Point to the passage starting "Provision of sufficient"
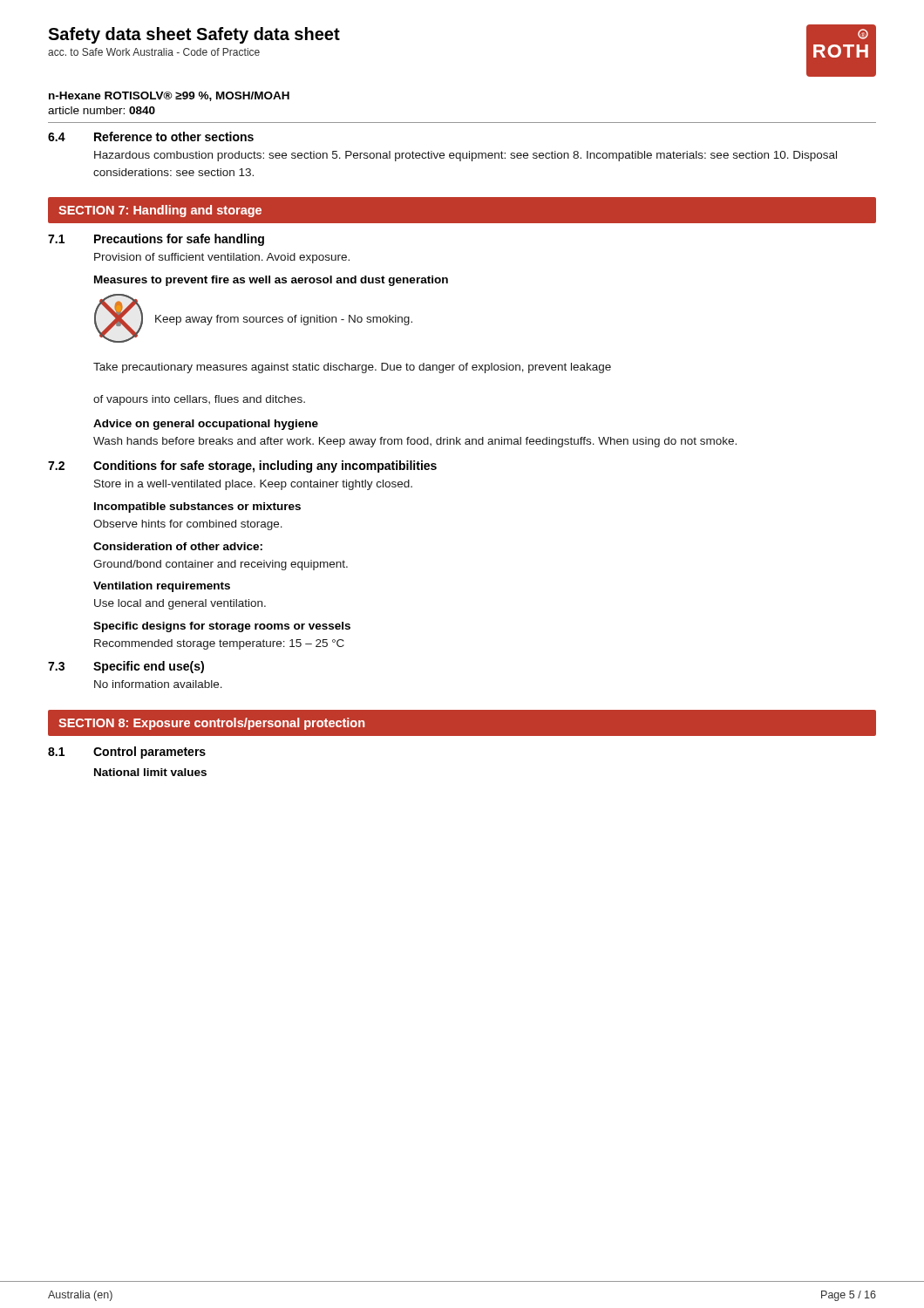924x1308 pixels. 222,257
